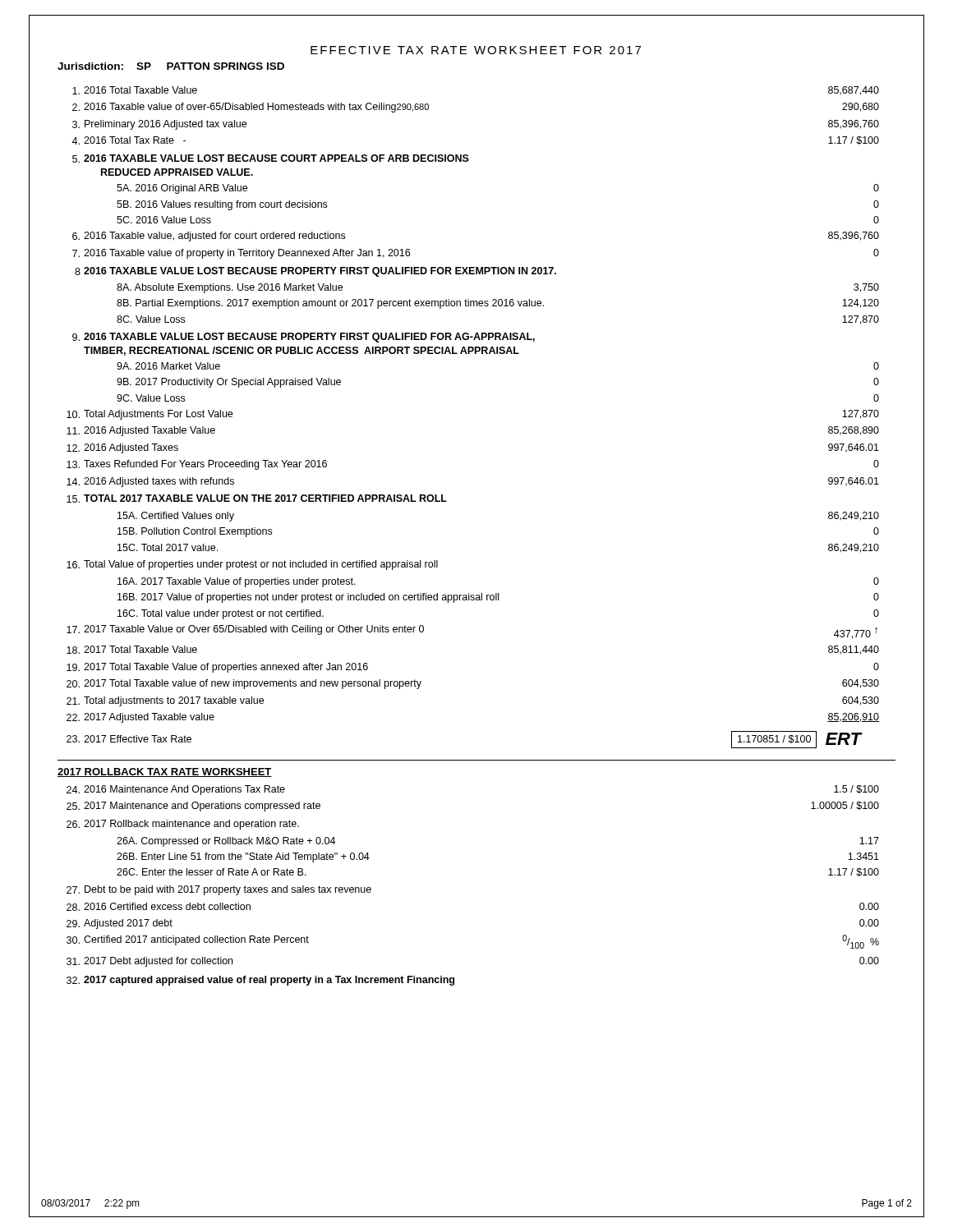Locate the list item with the text "18. 2017 Total"
This screenshot has height=1232, width=953.
tap(142, 650)
